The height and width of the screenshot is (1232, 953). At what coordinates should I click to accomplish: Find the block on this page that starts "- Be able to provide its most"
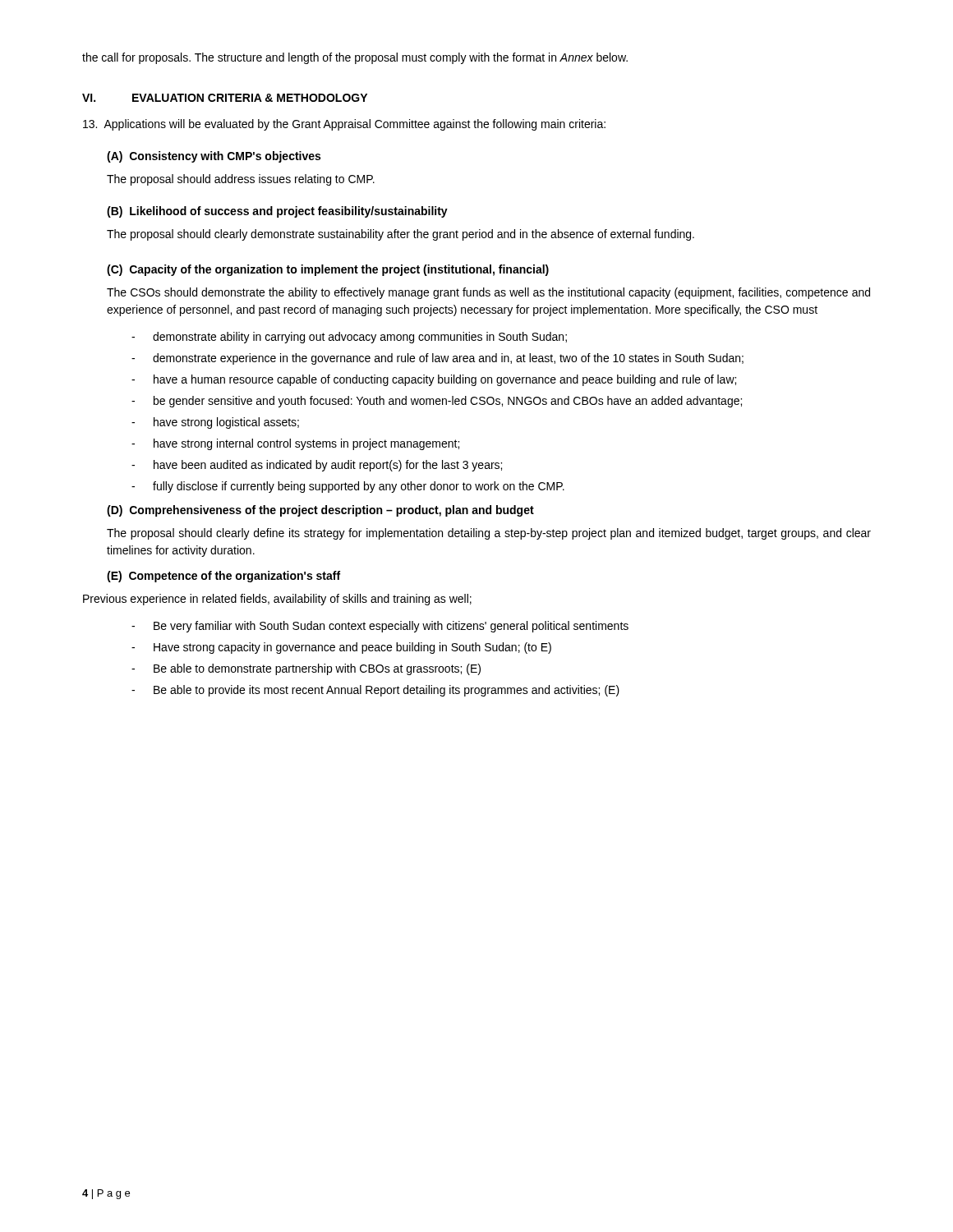[x=501, y=690]
